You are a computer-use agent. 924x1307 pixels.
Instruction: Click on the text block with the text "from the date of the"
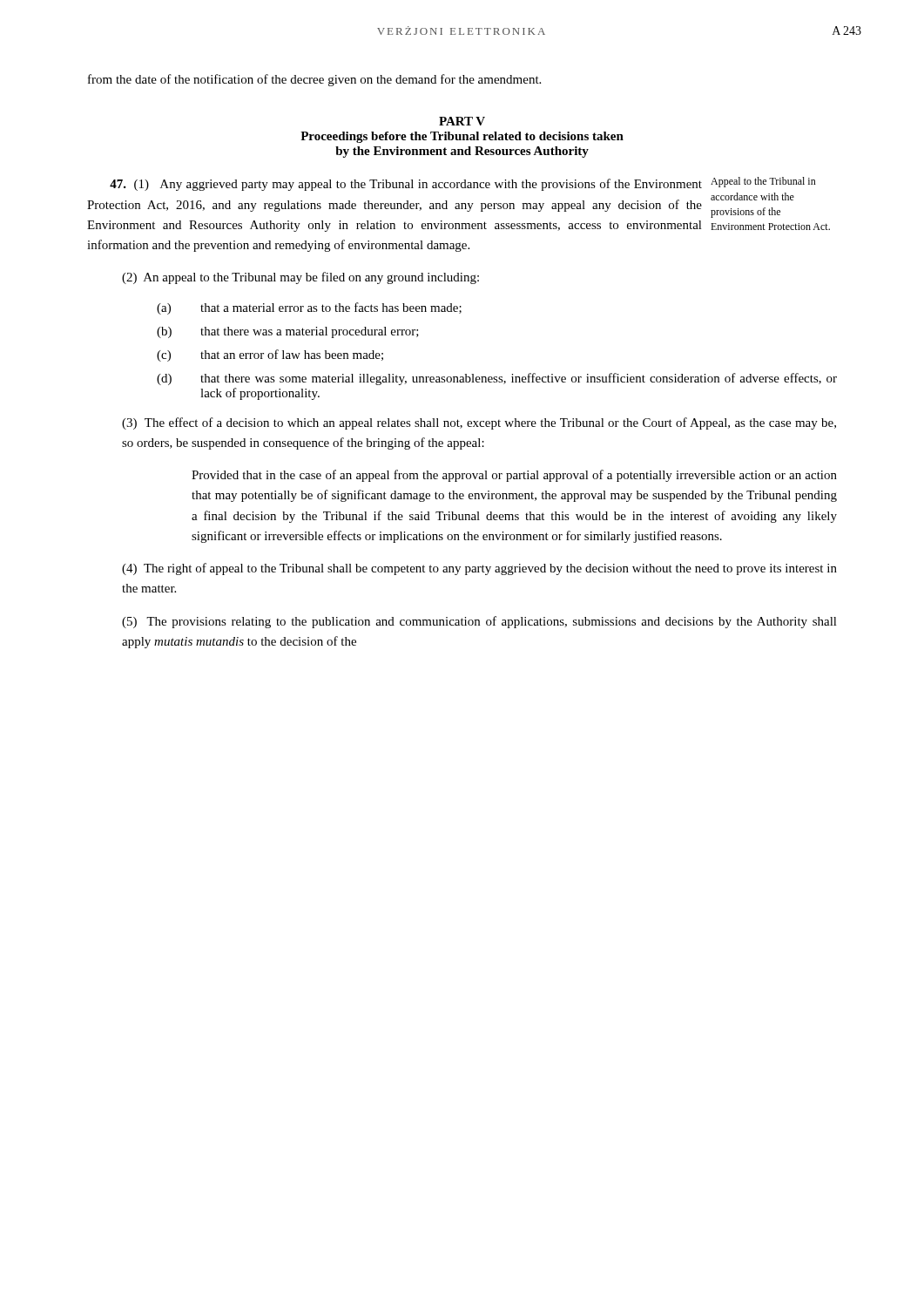click(315, 79)
